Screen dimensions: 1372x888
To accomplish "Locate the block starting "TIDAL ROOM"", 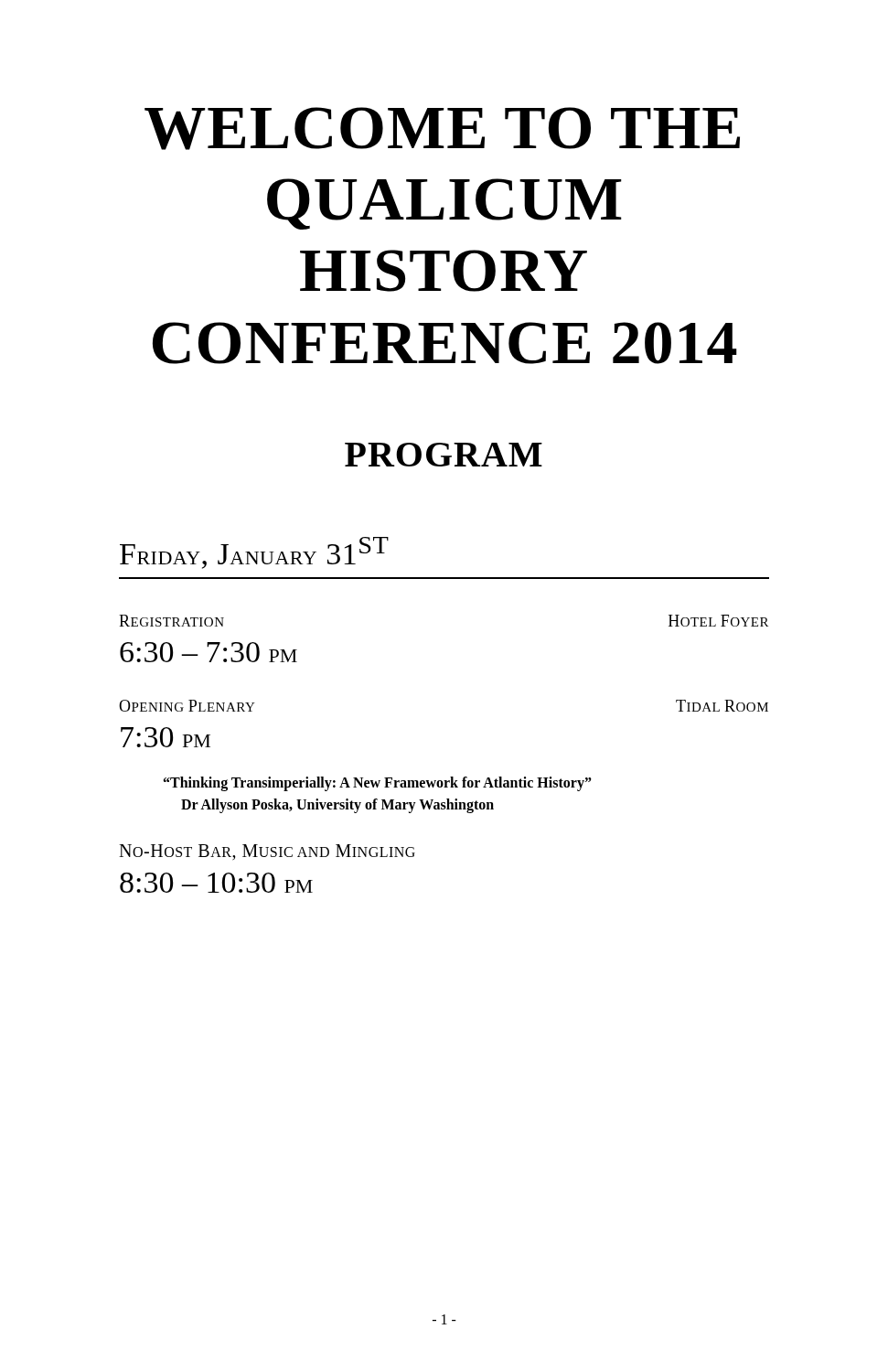I will click(722, 706).
